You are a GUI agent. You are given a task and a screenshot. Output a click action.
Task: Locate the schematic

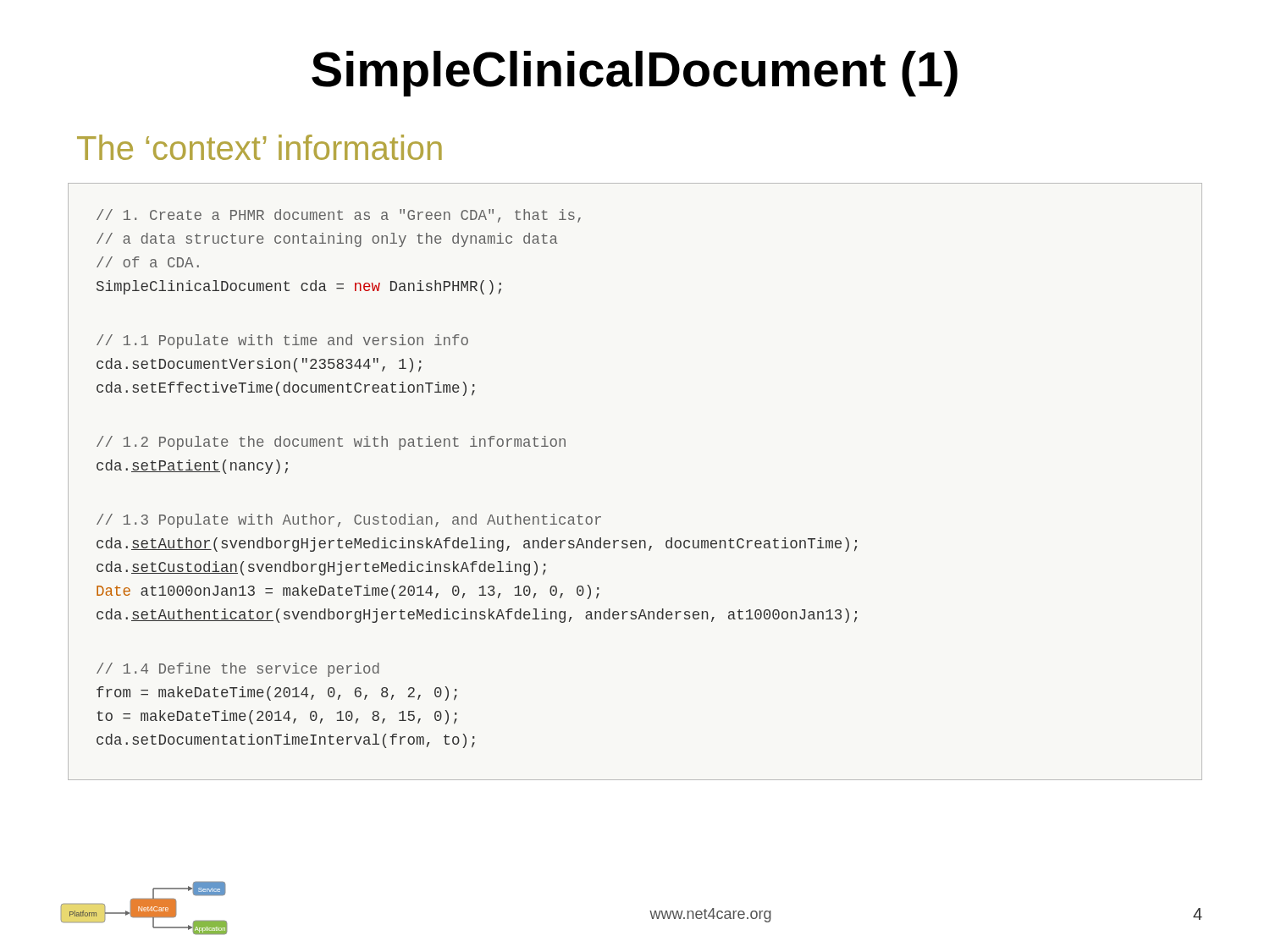click(144, 914)
